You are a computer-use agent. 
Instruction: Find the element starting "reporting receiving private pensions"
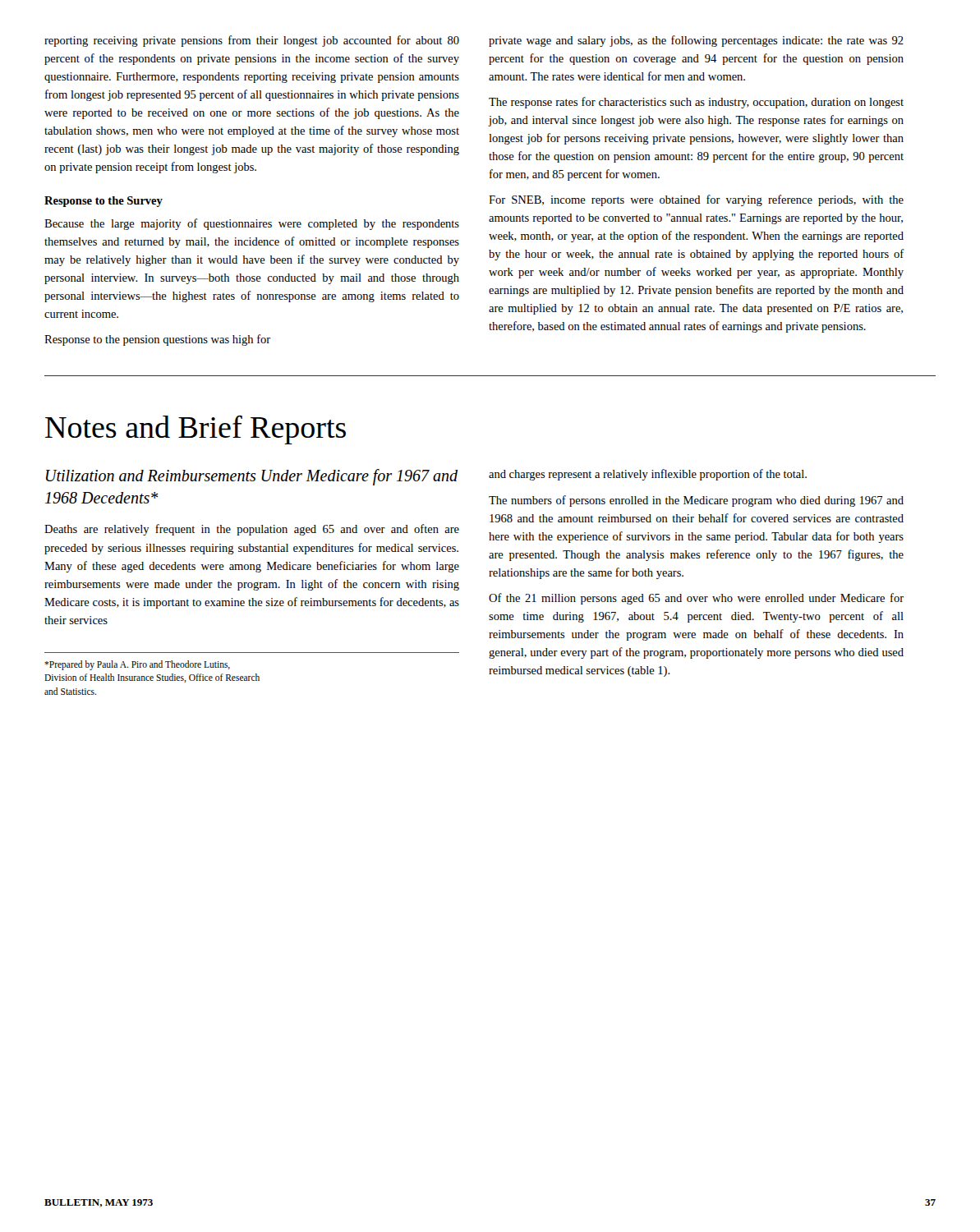(252, 104)
